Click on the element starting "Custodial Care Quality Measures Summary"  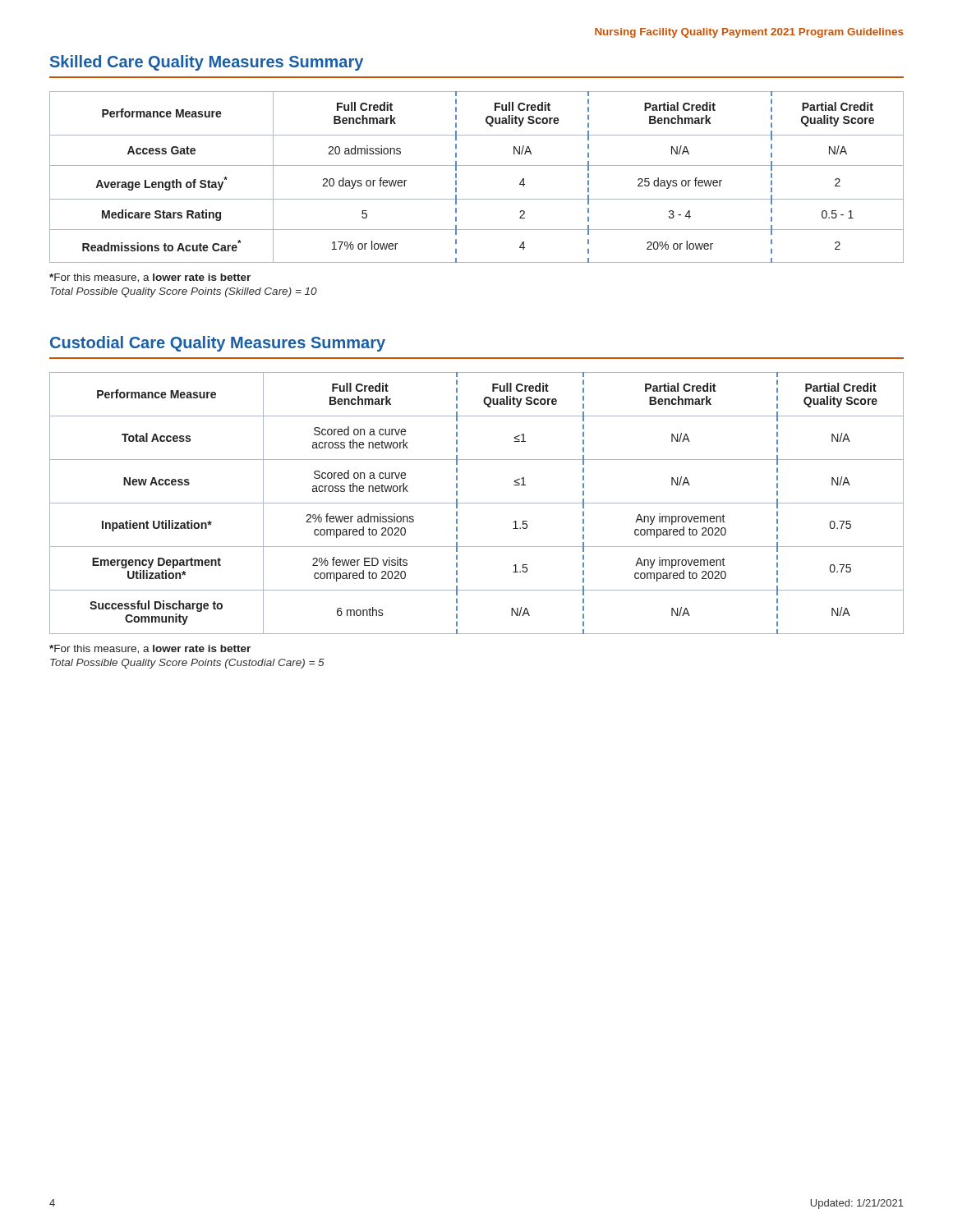tap(217, 343)
